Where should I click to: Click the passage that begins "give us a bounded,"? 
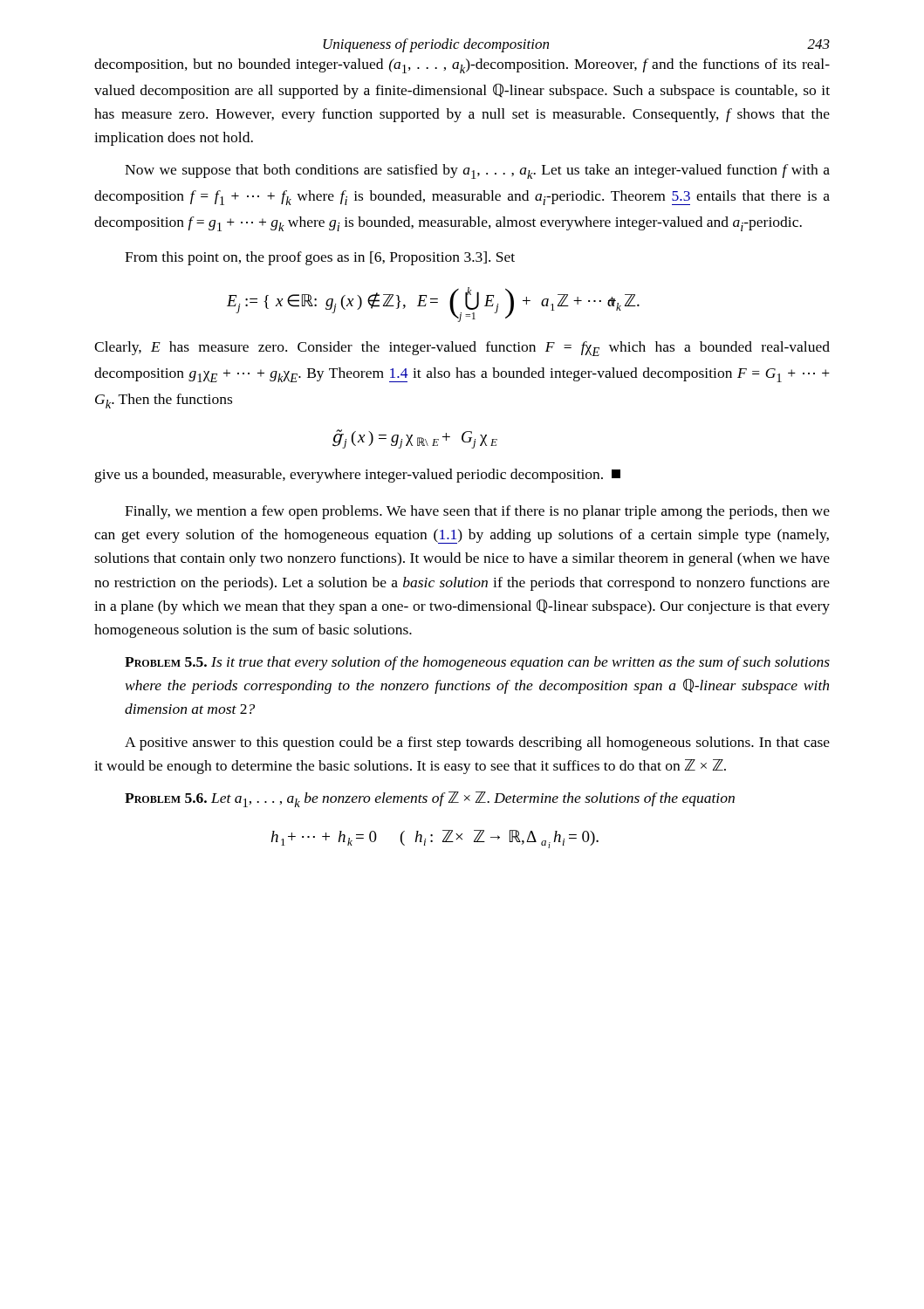click(x=462, y=475)
